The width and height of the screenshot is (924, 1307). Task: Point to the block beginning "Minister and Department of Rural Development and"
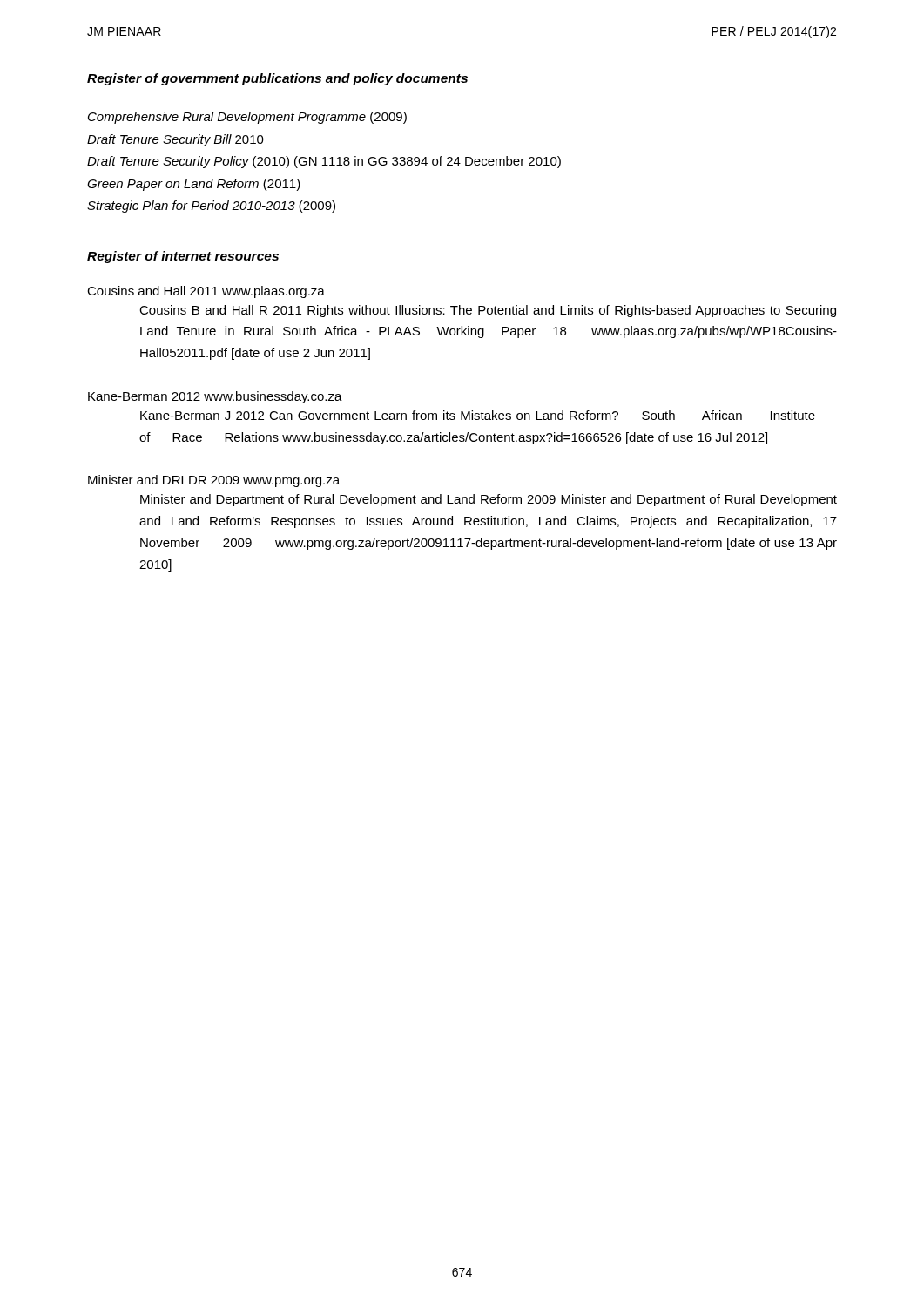coord(488,531)
